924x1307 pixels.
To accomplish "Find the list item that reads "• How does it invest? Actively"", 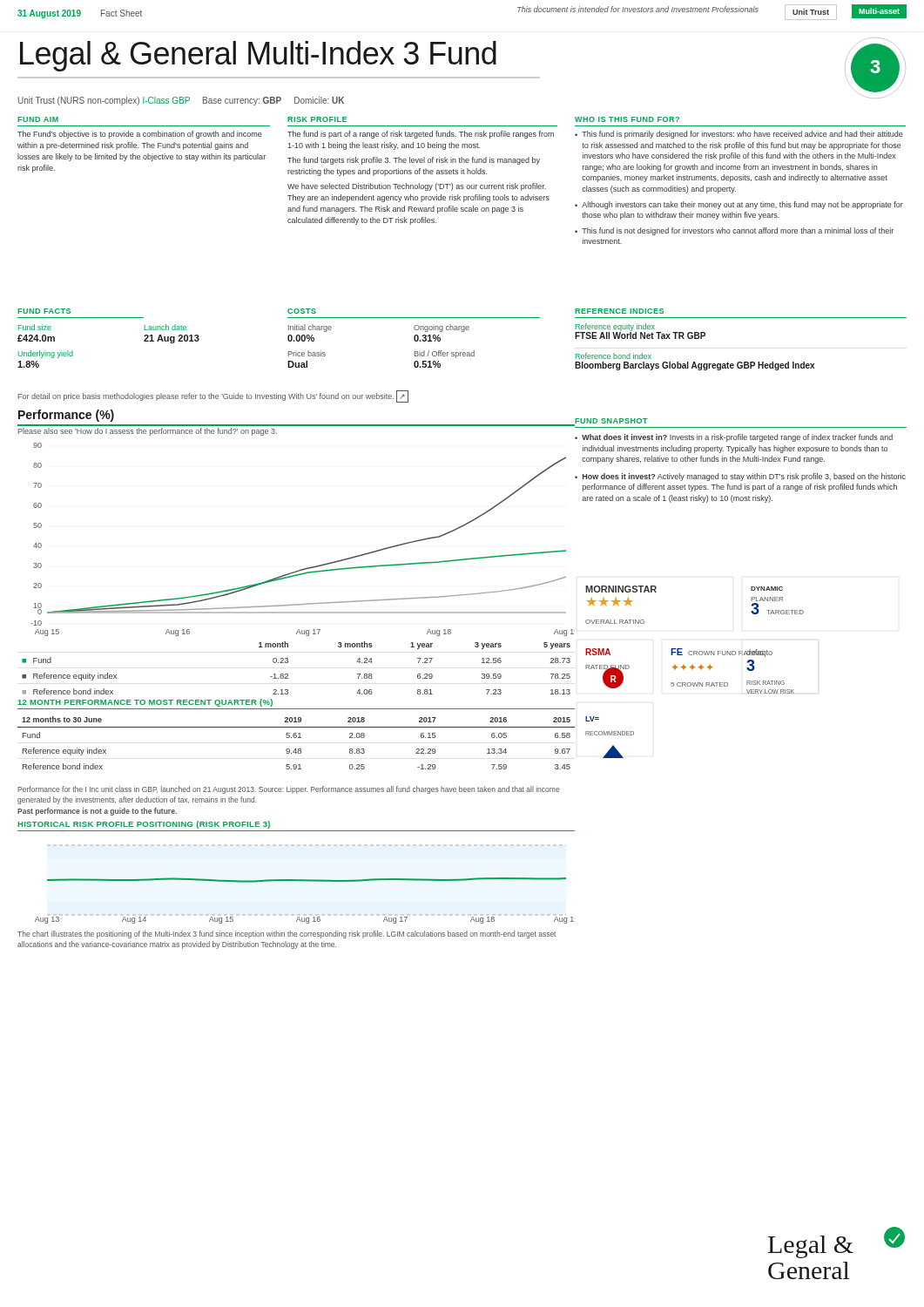I will (x=741, y=488).
